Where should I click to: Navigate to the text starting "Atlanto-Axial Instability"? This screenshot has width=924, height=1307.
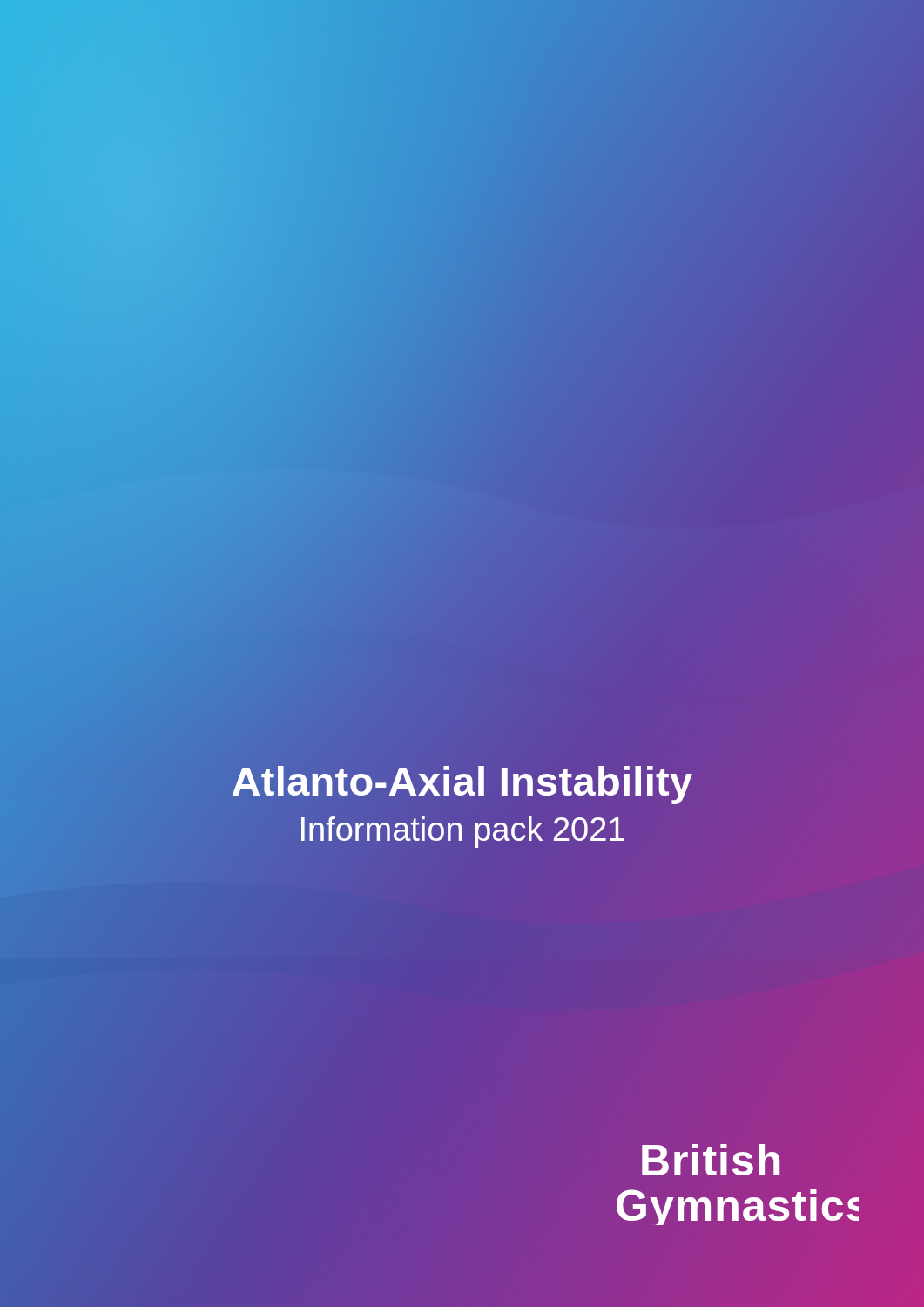(462, 782)
